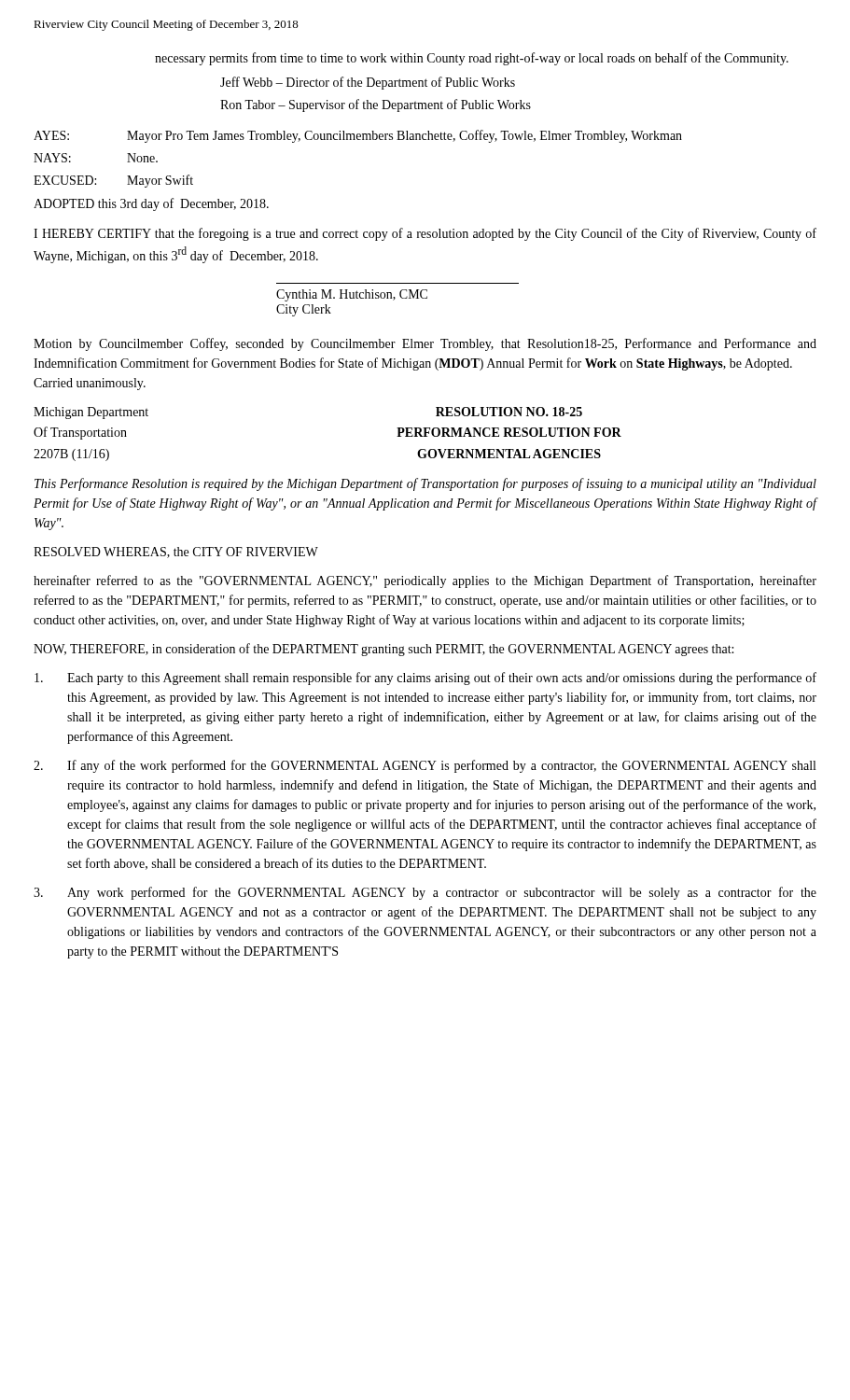Viewport: 850px width, 1400px height.
Task: Find the block on this page that starts "hereinafter referred to as the "GOVERNMENTAL"
Action: [425, 601]
